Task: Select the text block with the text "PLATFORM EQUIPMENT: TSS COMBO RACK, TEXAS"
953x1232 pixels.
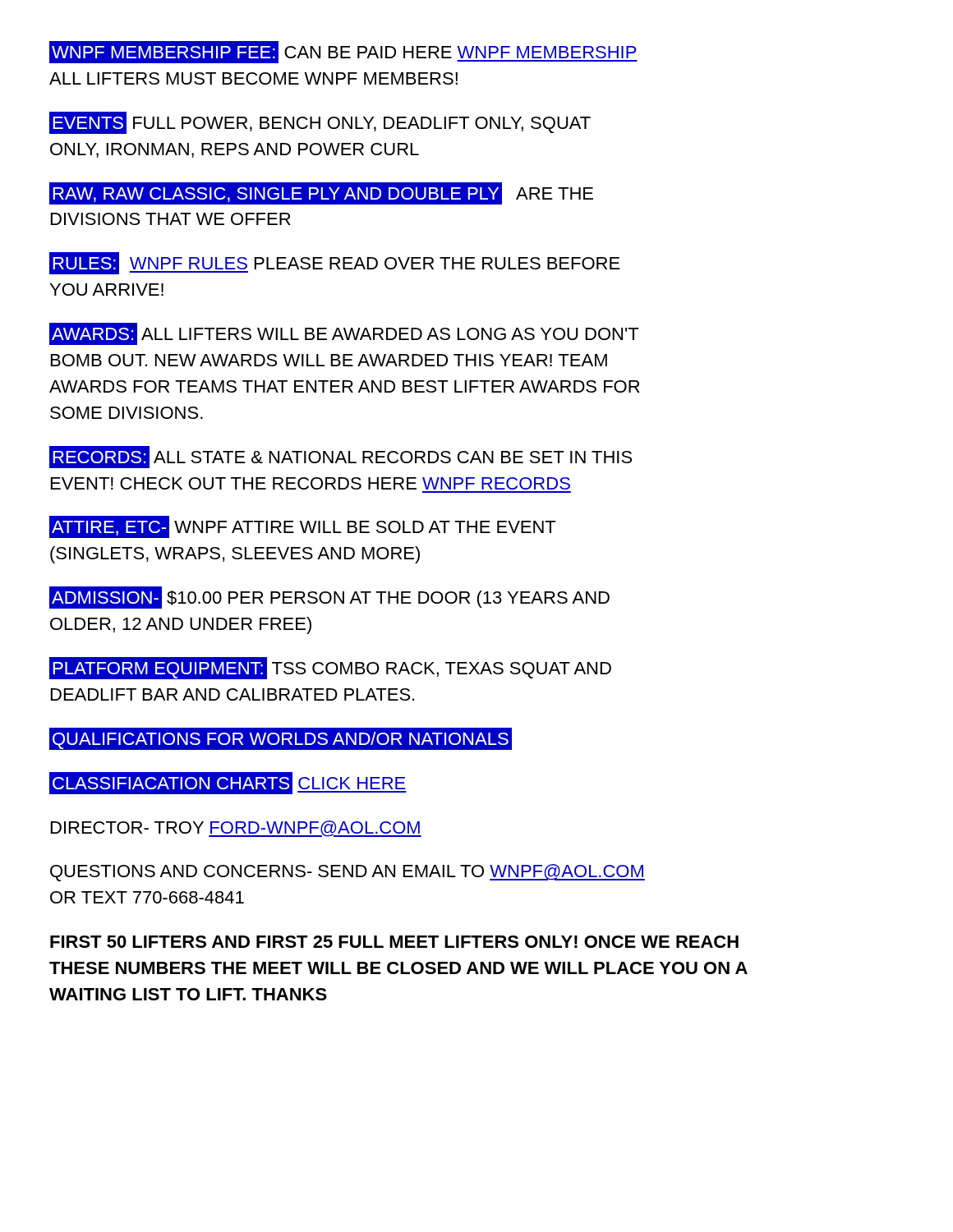Action: (x=331, y=681)
